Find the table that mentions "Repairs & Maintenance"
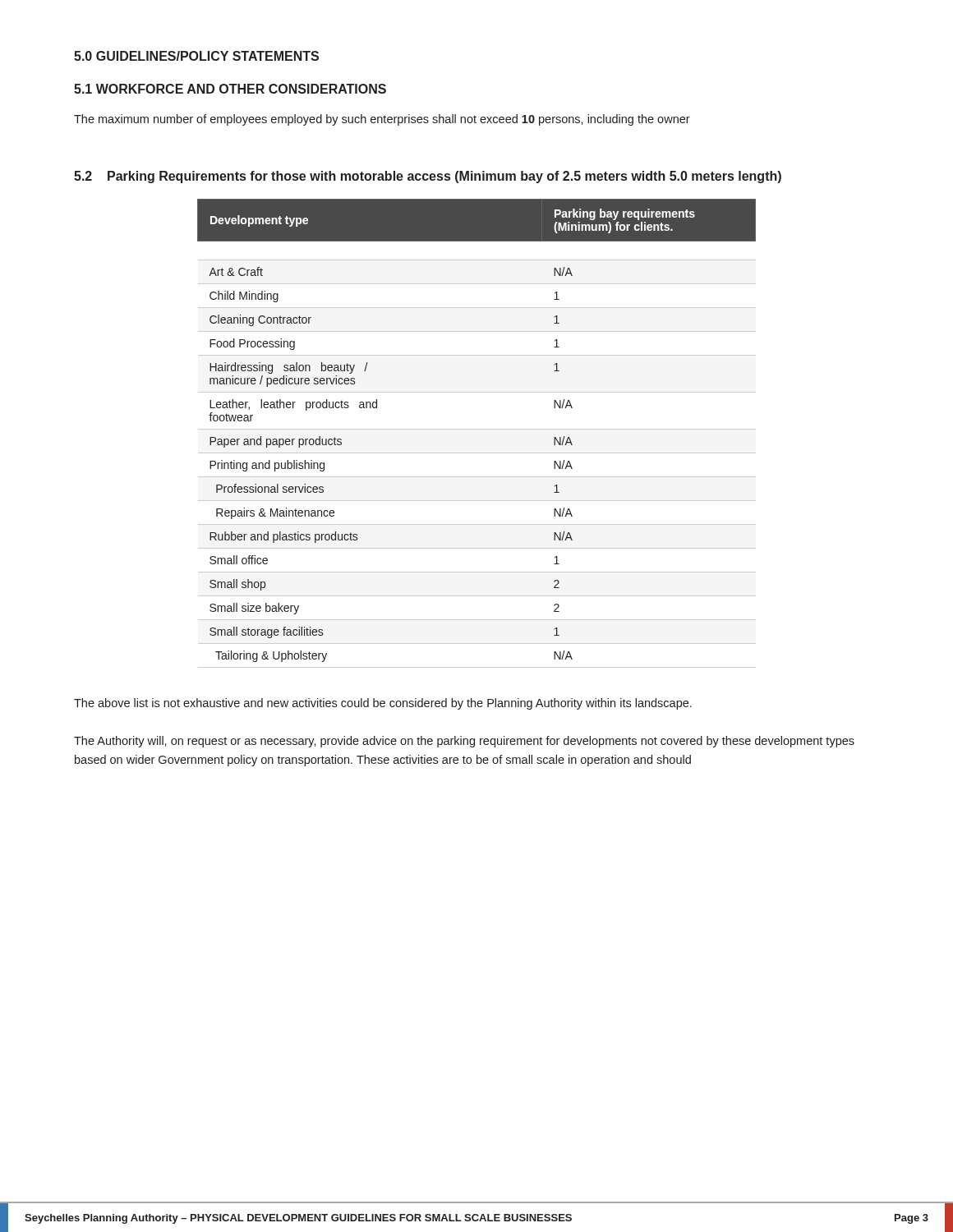The height and width of the screenshot is (1232, 953). (x=476, y=434)
